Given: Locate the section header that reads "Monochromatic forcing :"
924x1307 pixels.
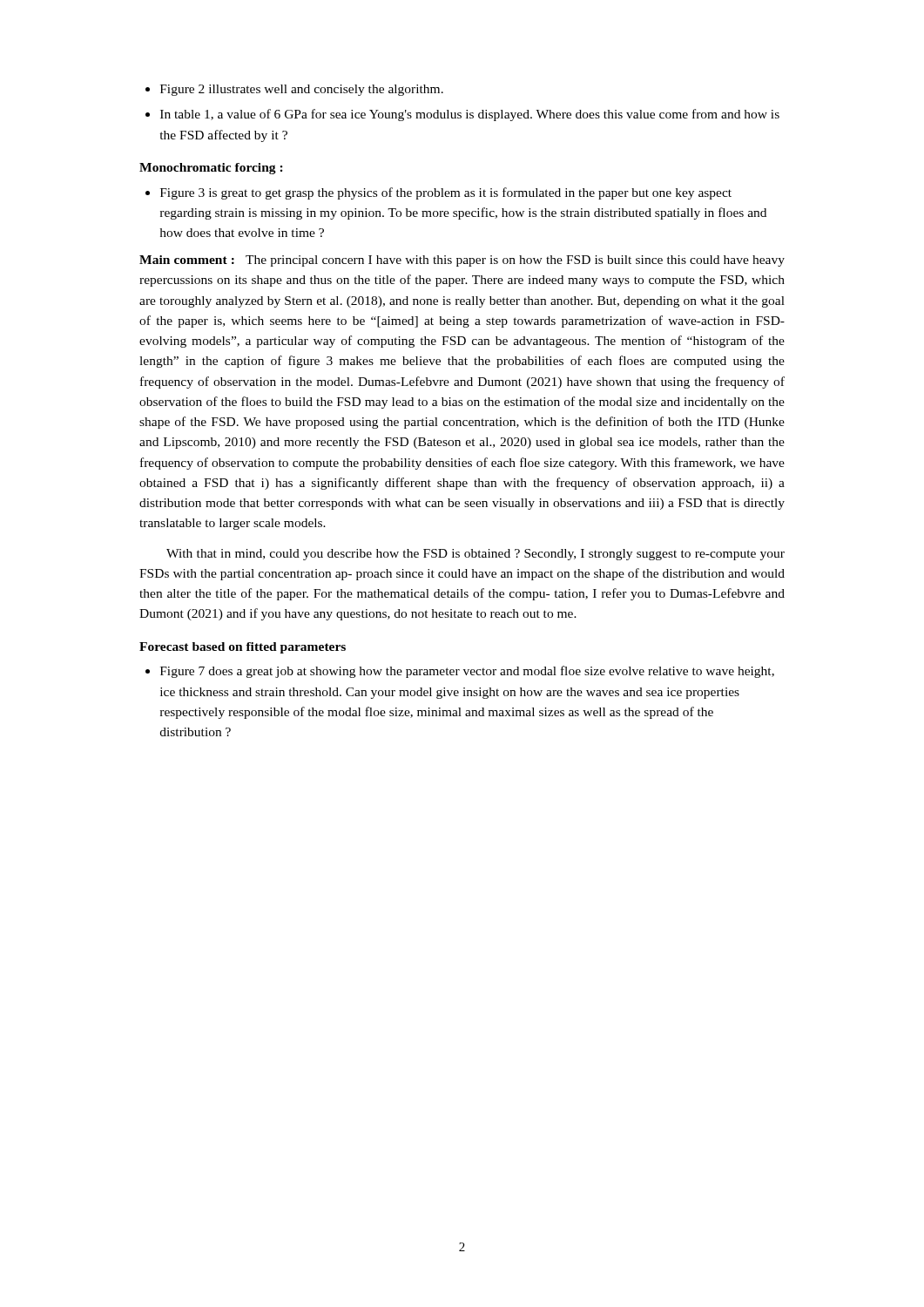Looking at the screenshot, I should tap(211, 167).
